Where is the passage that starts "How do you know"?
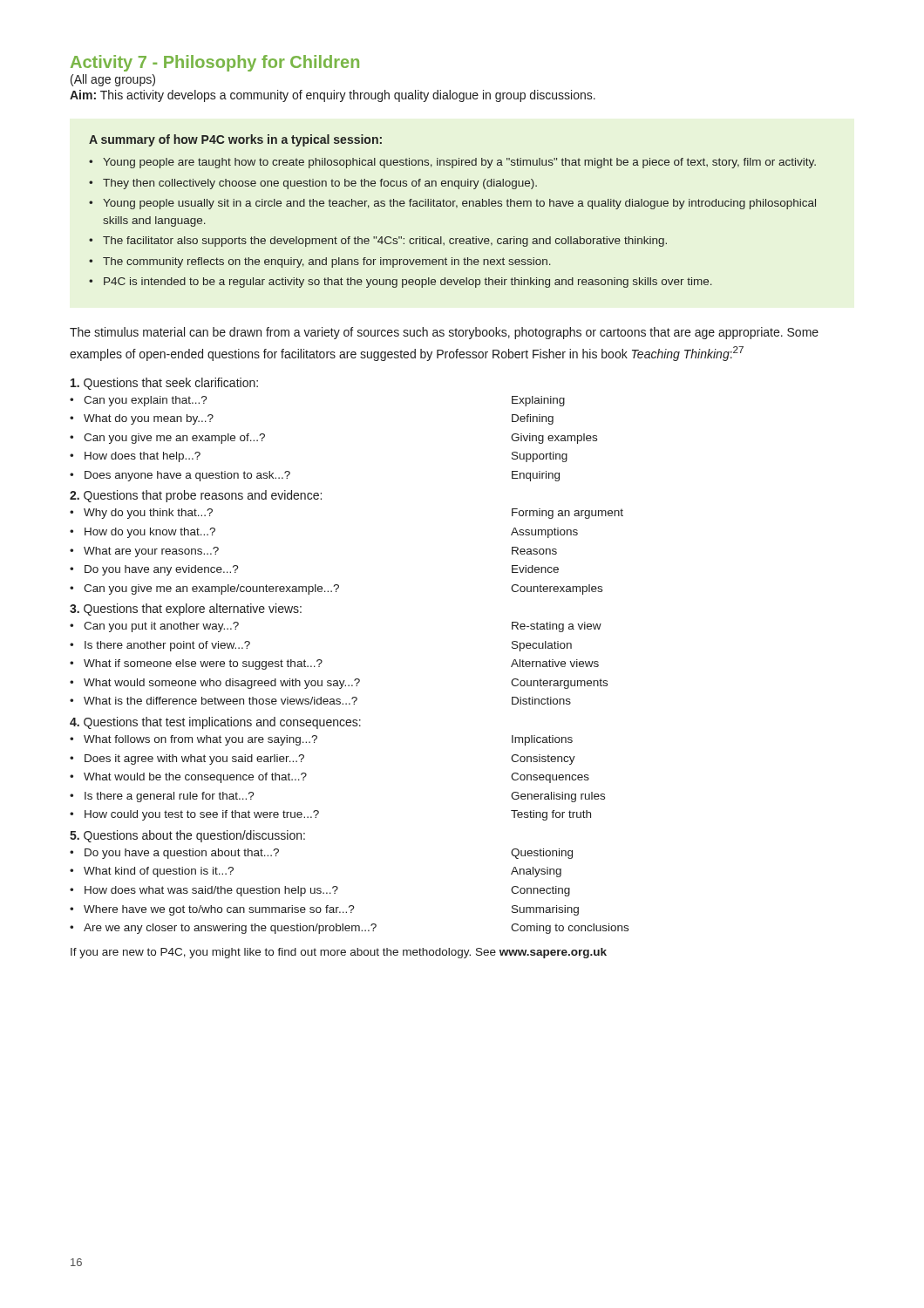Screen dimensions: 1308x924 pyautogui.click(x=156, y=532)
